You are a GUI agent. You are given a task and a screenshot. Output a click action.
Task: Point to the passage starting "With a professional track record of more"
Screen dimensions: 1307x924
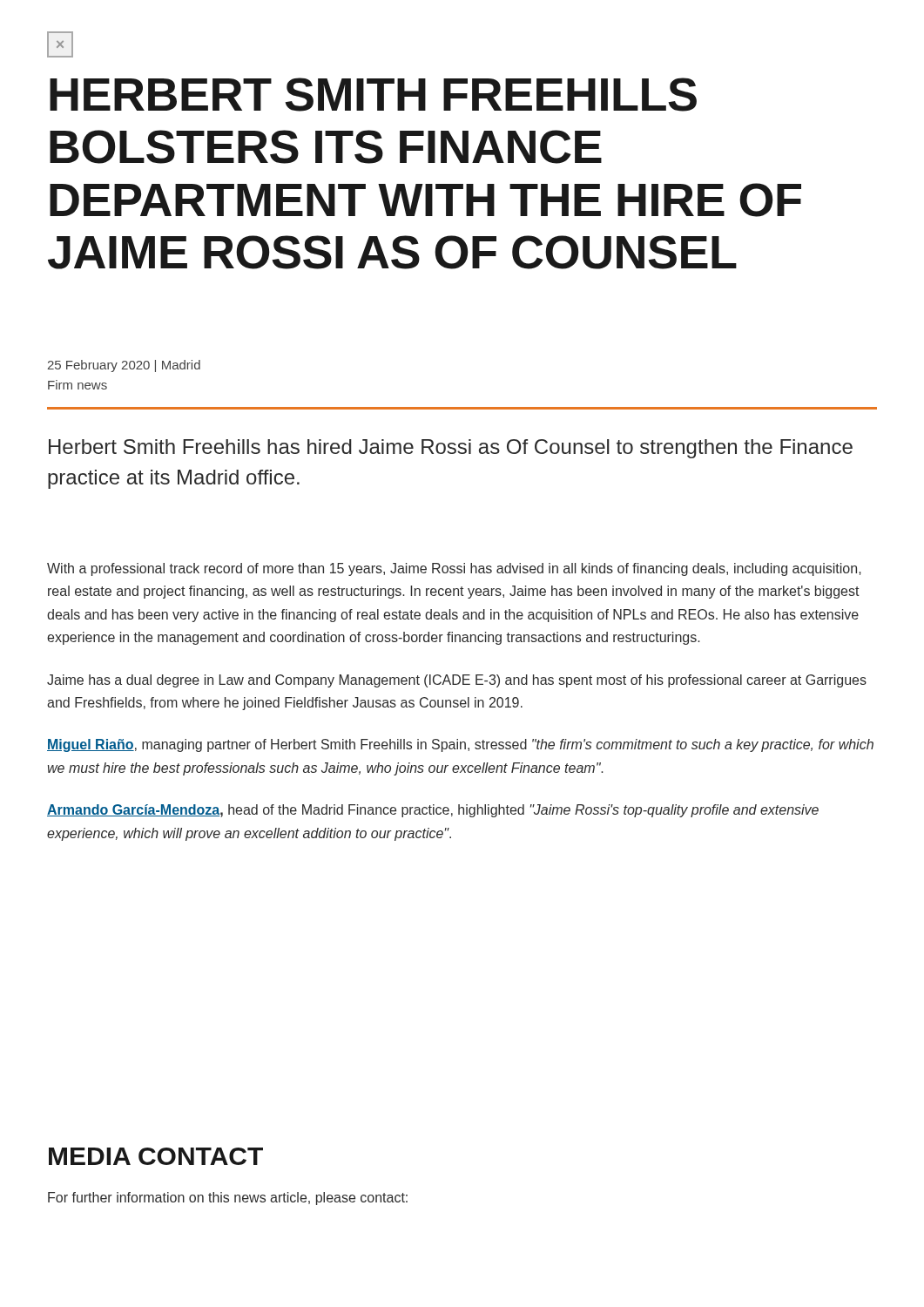coord(462,604)
